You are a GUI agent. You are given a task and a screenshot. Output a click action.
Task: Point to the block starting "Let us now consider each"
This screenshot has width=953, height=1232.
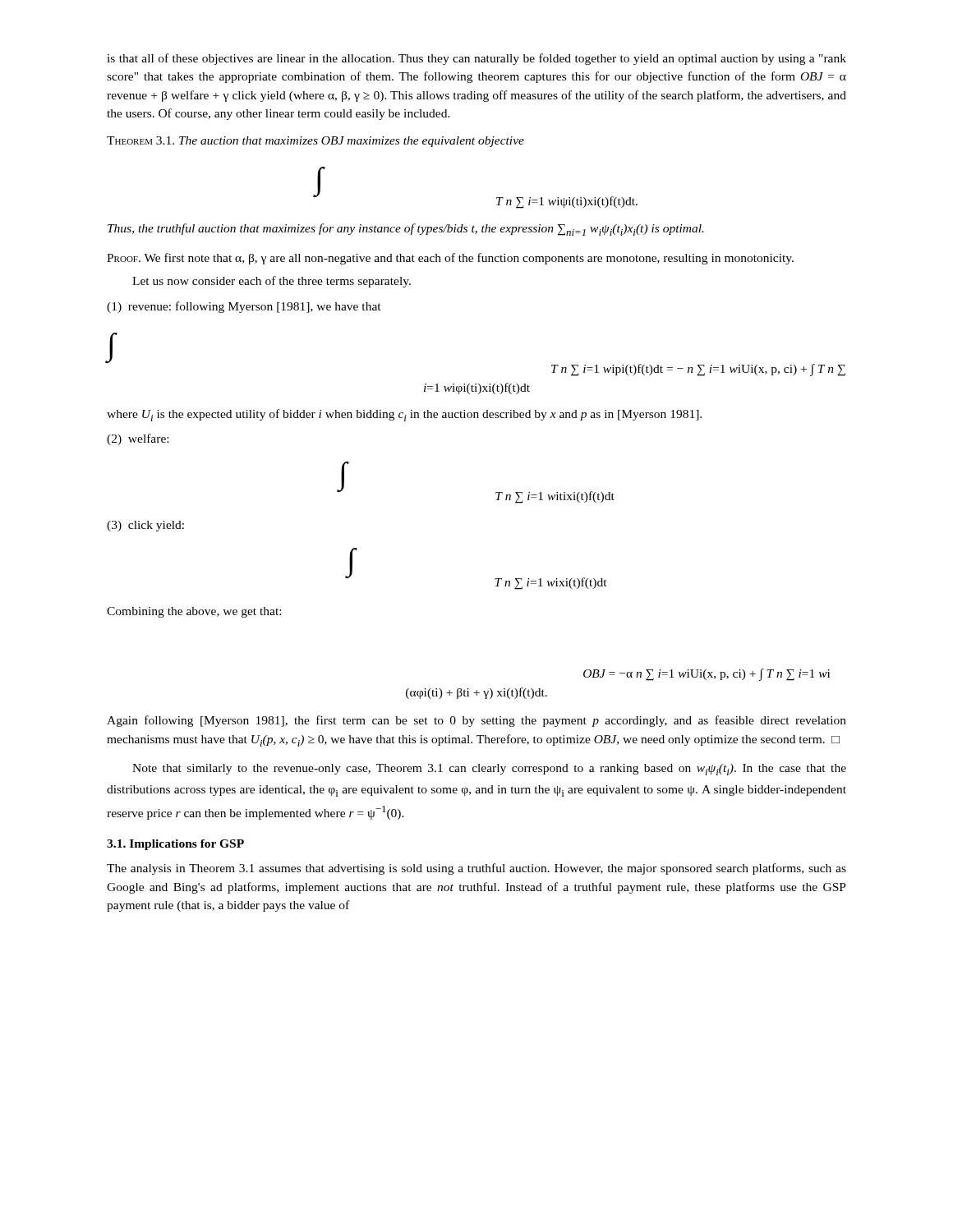pyautogui.click(x=272, y=281)
